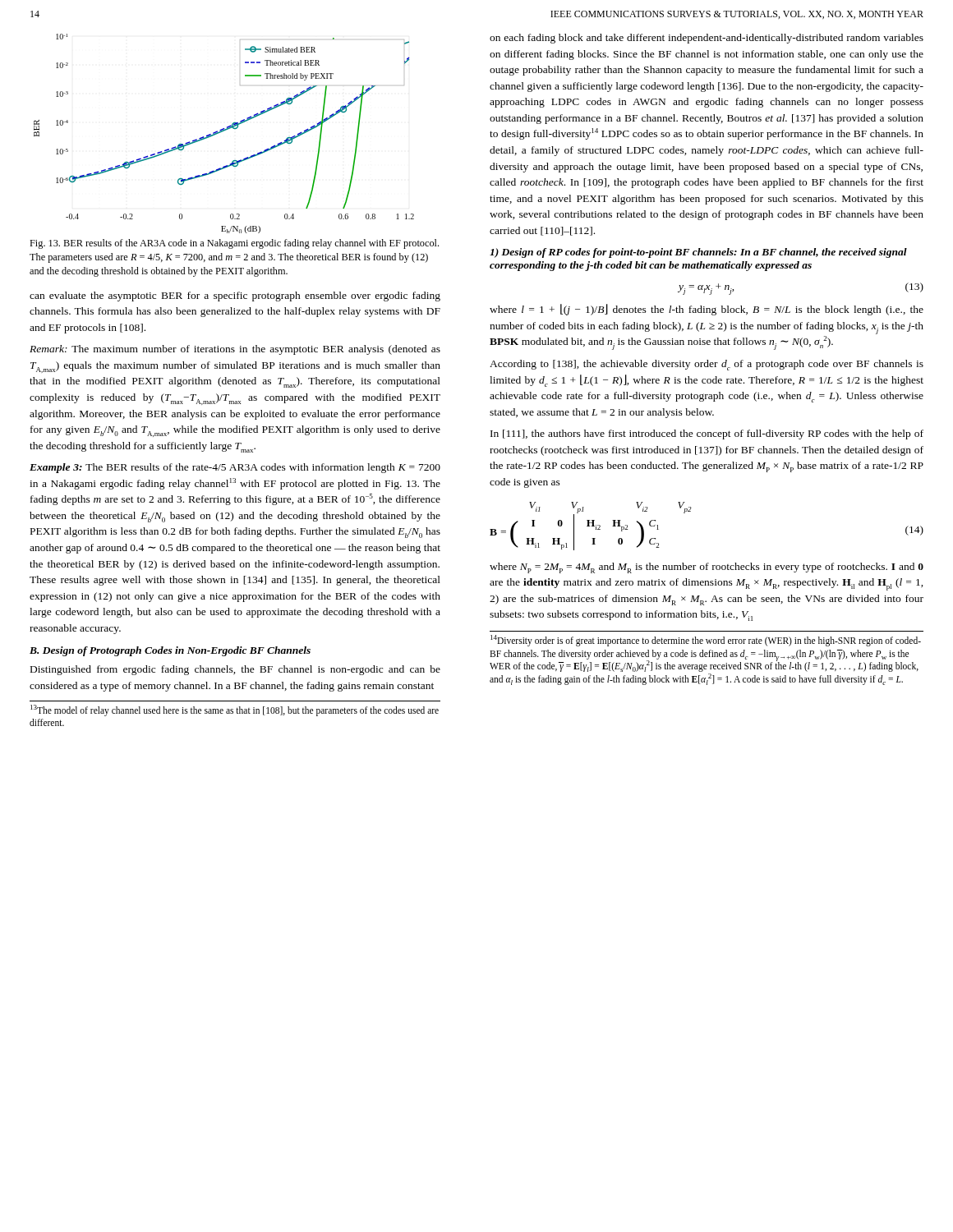953x1232 pixels.
Task: Navigate to the block starting "Distinguished from ergodic fading"
Action: (x=235, y=677)
